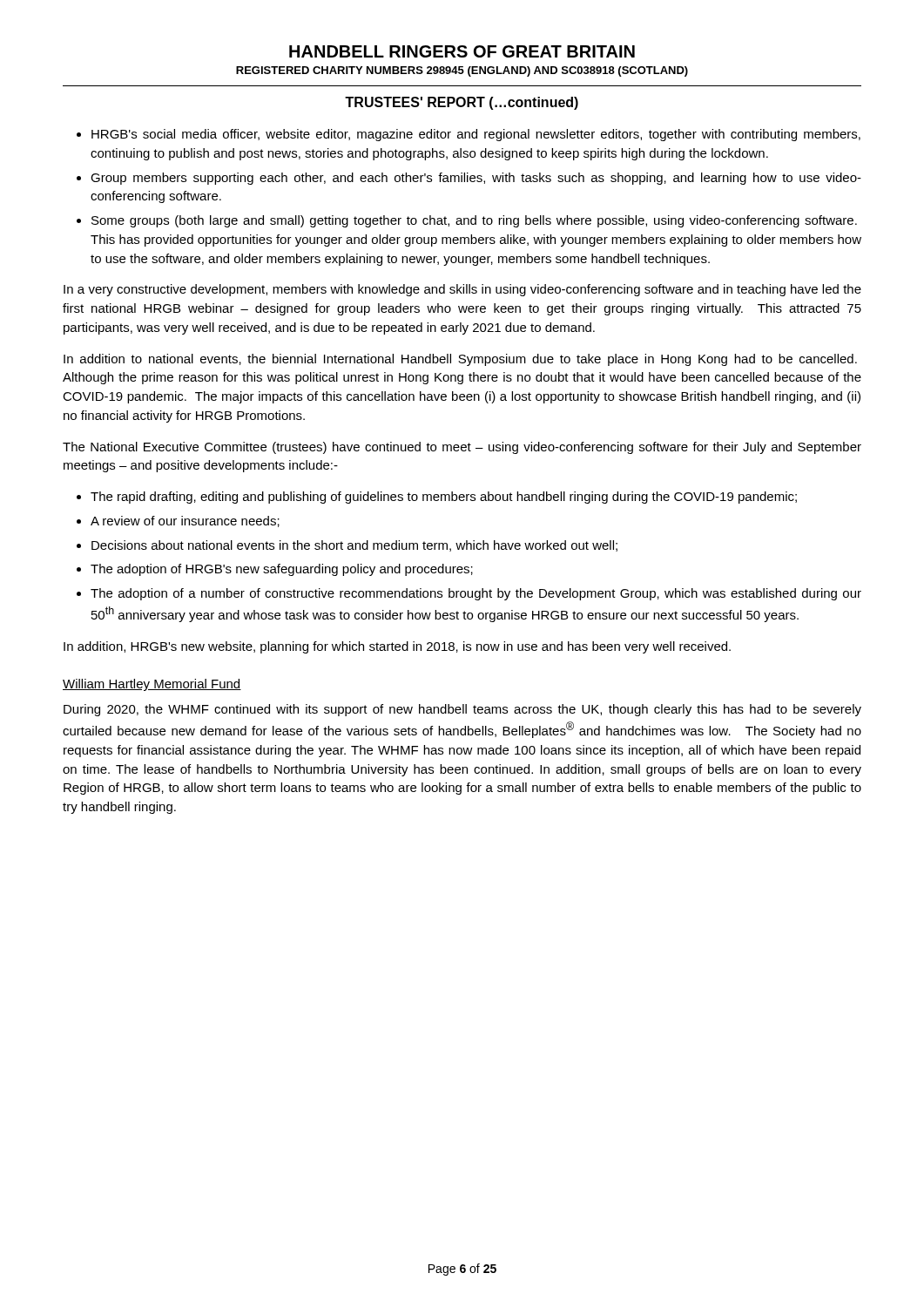The width and height of the screenshot is (924, 1307).
Task: Click on the element starting "Decisions about national events in"
Action: click(354, 545)
